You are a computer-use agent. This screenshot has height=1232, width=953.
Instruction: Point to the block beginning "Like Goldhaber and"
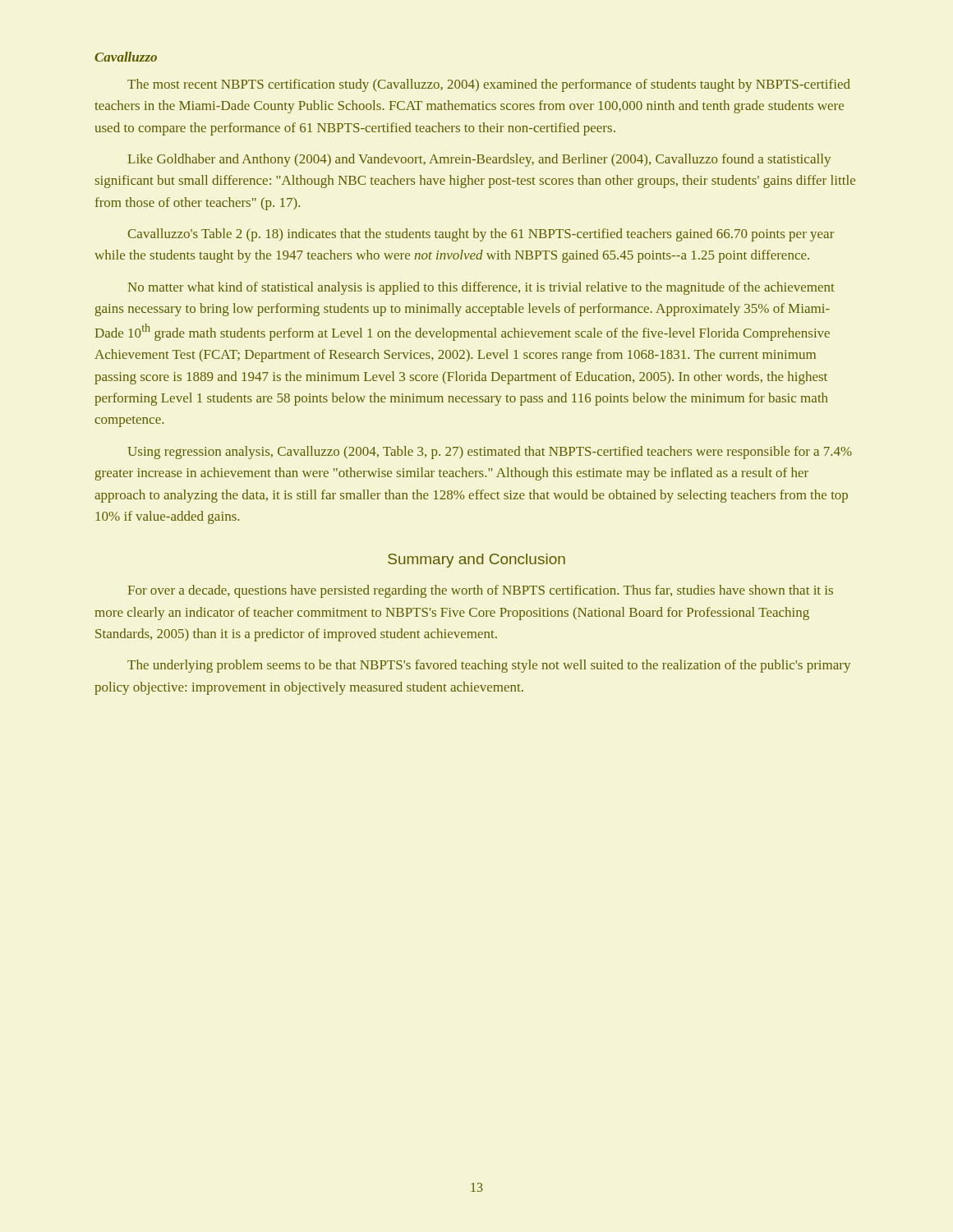[x=476, y=181]
